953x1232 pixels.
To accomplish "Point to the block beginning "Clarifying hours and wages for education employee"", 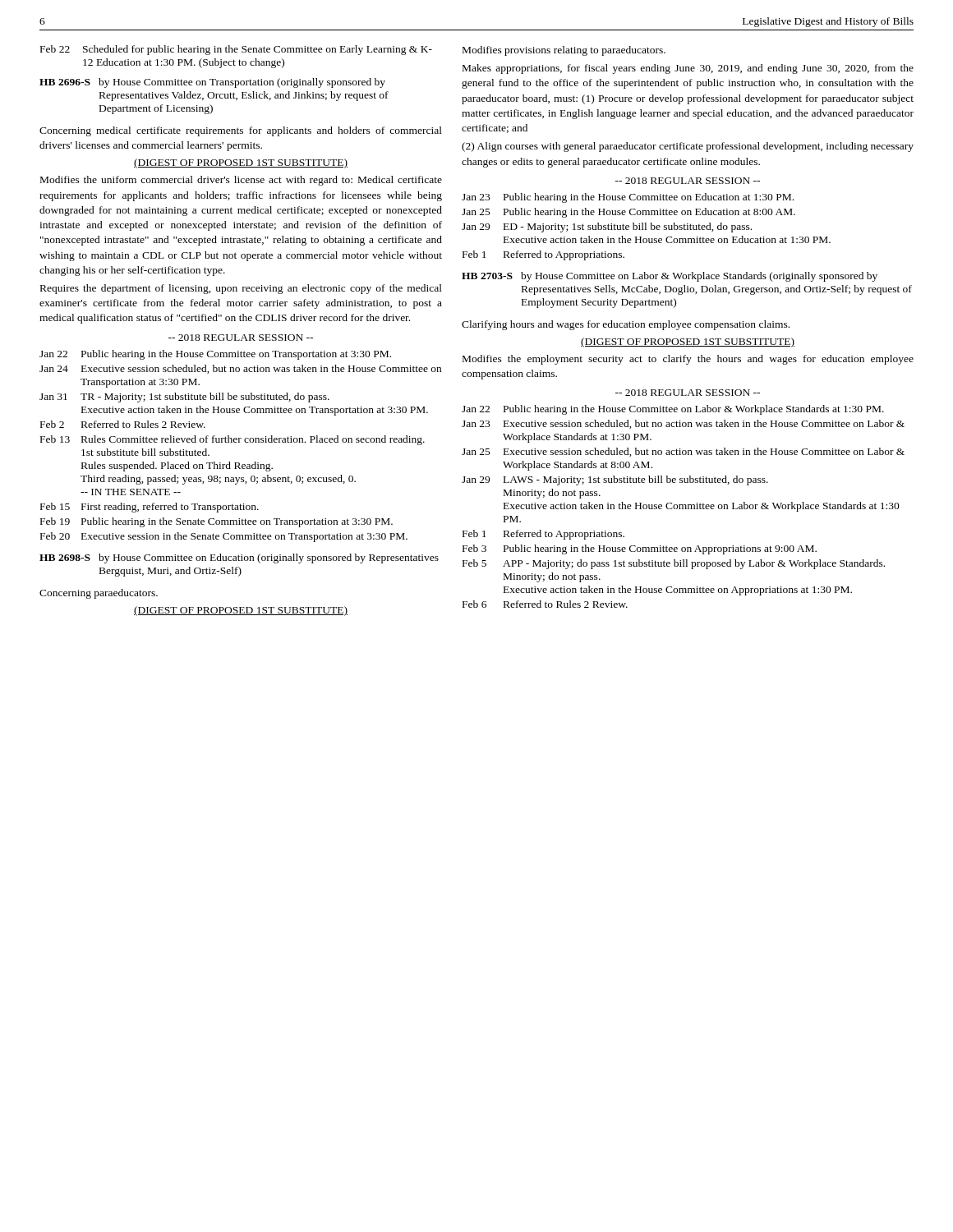I will [x=626, y=324].
